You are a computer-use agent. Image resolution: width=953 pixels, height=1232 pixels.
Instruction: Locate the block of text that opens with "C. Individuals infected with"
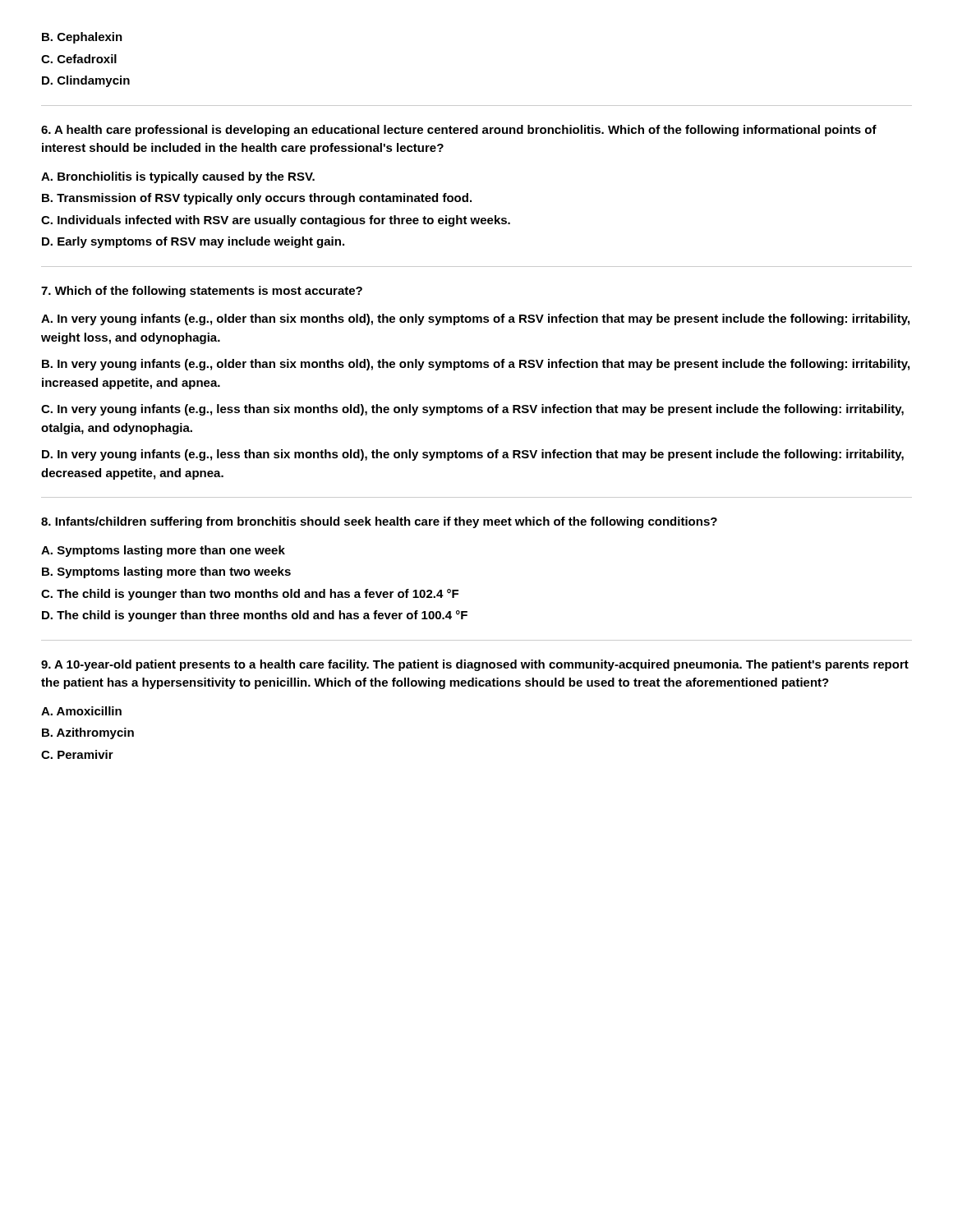pos(276,219)
